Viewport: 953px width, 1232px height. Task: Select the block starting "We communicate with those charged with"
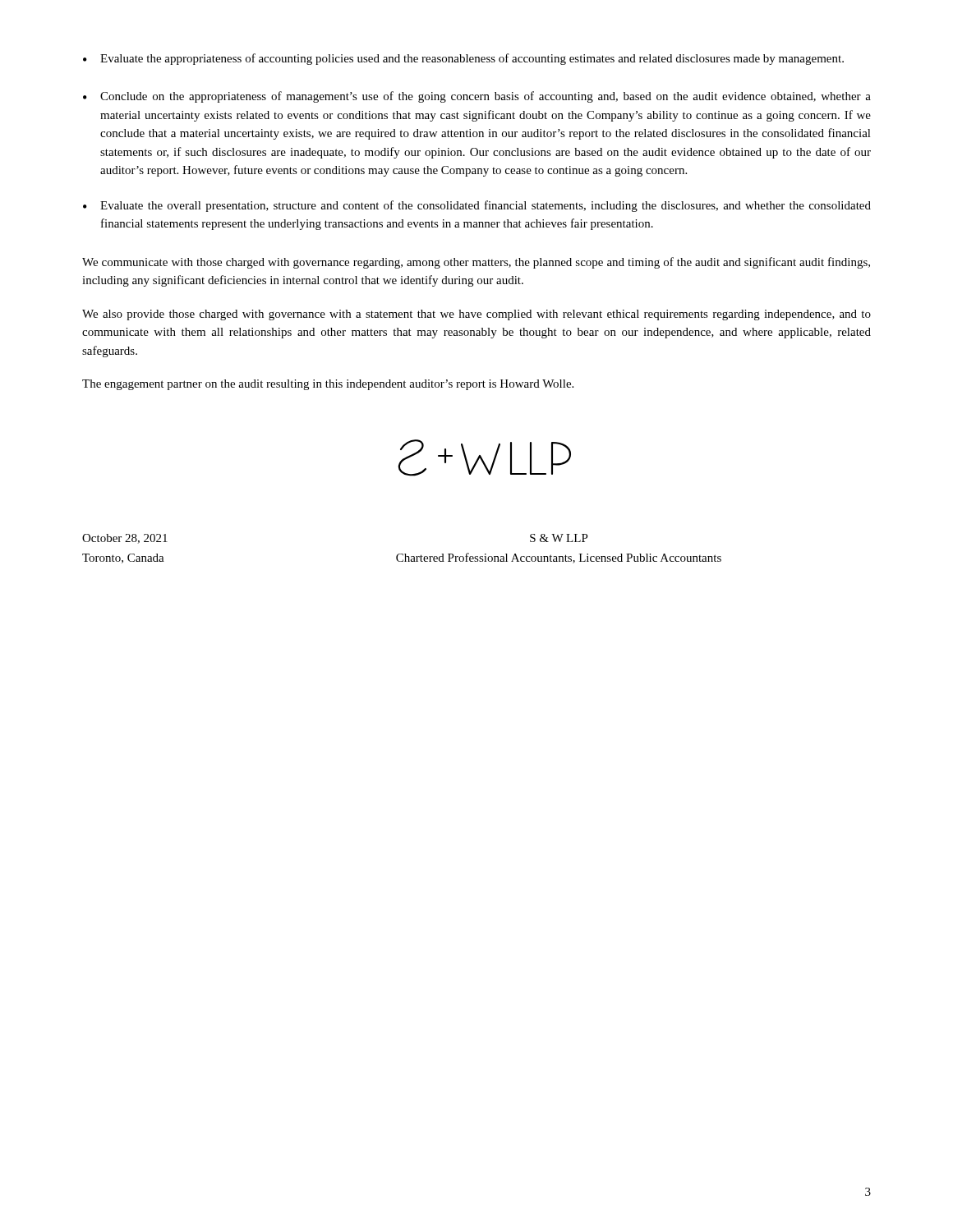click(x=476, y=271)
